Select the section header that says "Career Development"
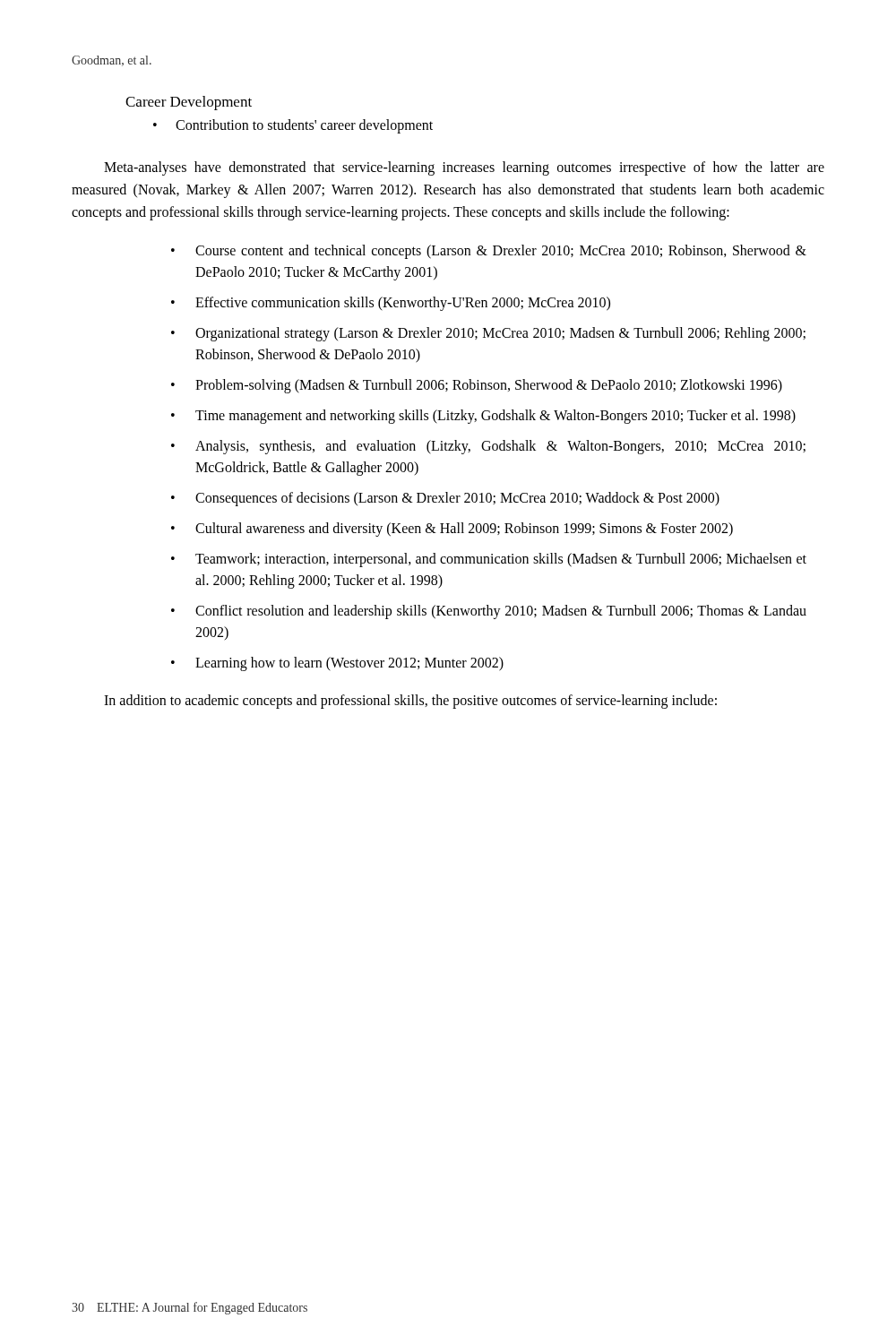 pos(189,102)
